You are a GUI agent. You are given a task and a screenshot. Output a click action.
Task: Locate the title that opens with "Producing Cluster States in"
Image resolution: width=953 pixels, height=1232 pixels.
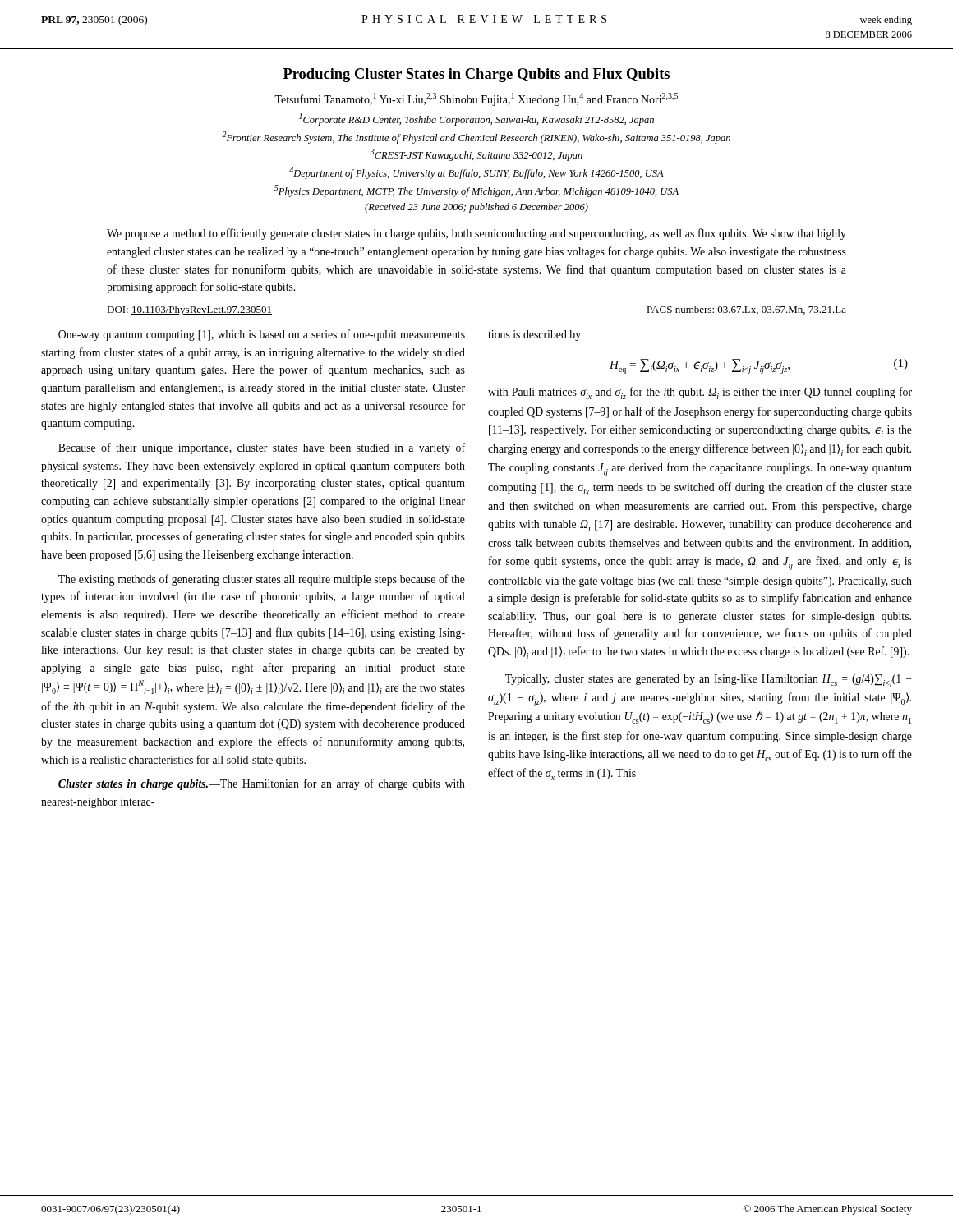[x=476, y=74]
